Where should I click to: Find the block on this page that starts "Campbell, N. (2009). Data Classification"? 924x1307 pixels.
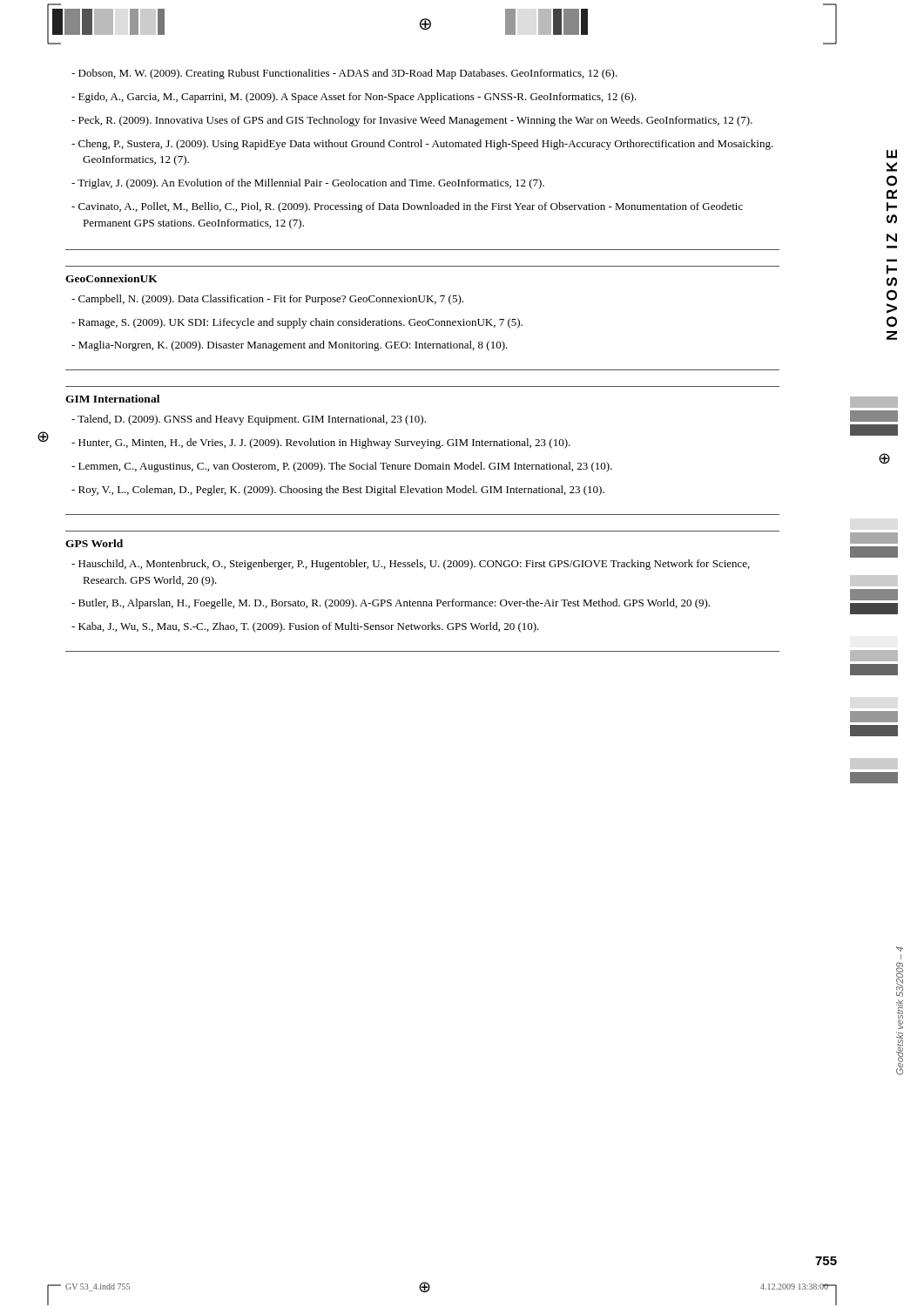click(271, 298)
